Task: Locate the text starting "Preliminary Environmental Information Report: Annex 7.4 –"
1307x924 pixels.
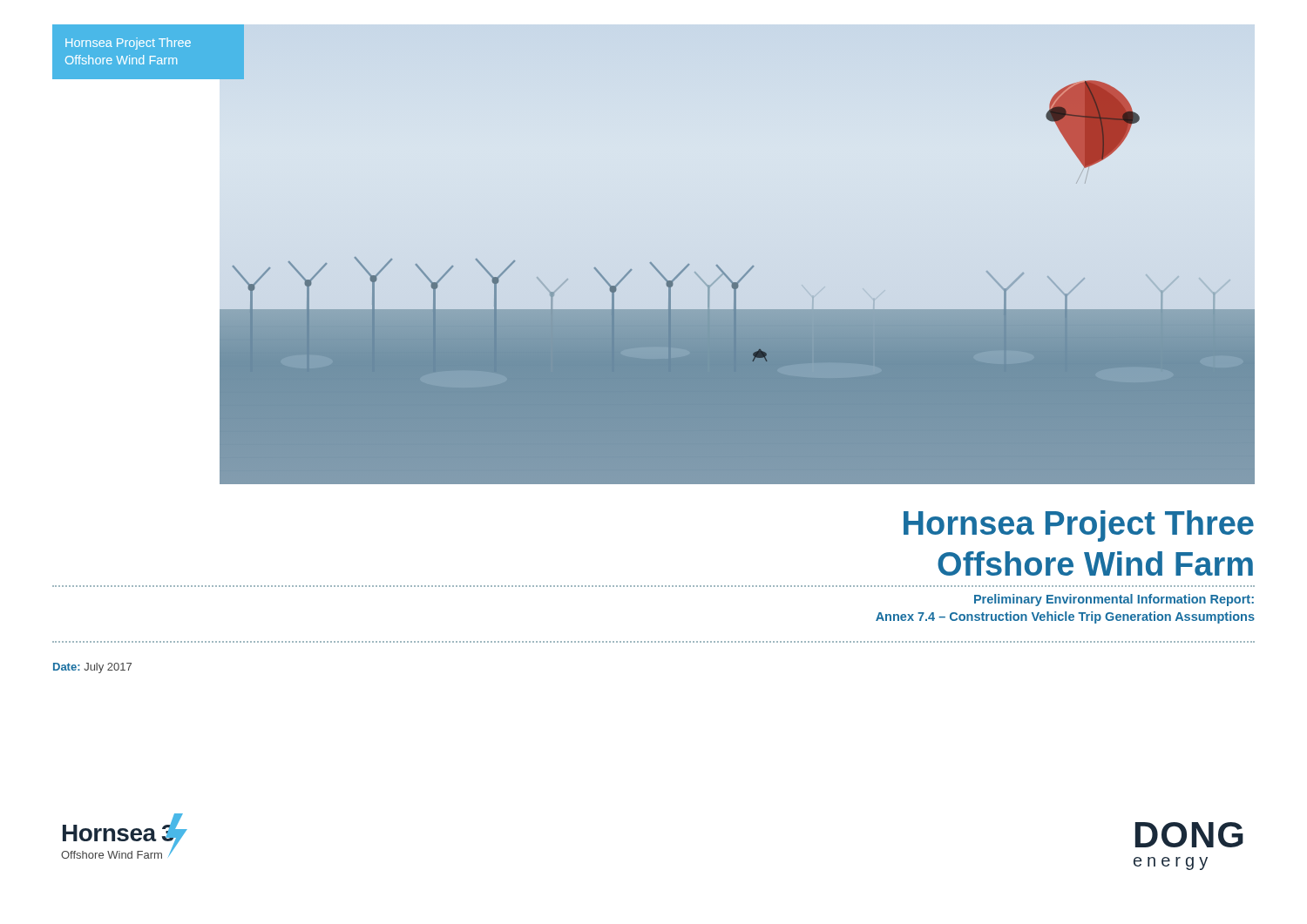Action: (1114, 600)
